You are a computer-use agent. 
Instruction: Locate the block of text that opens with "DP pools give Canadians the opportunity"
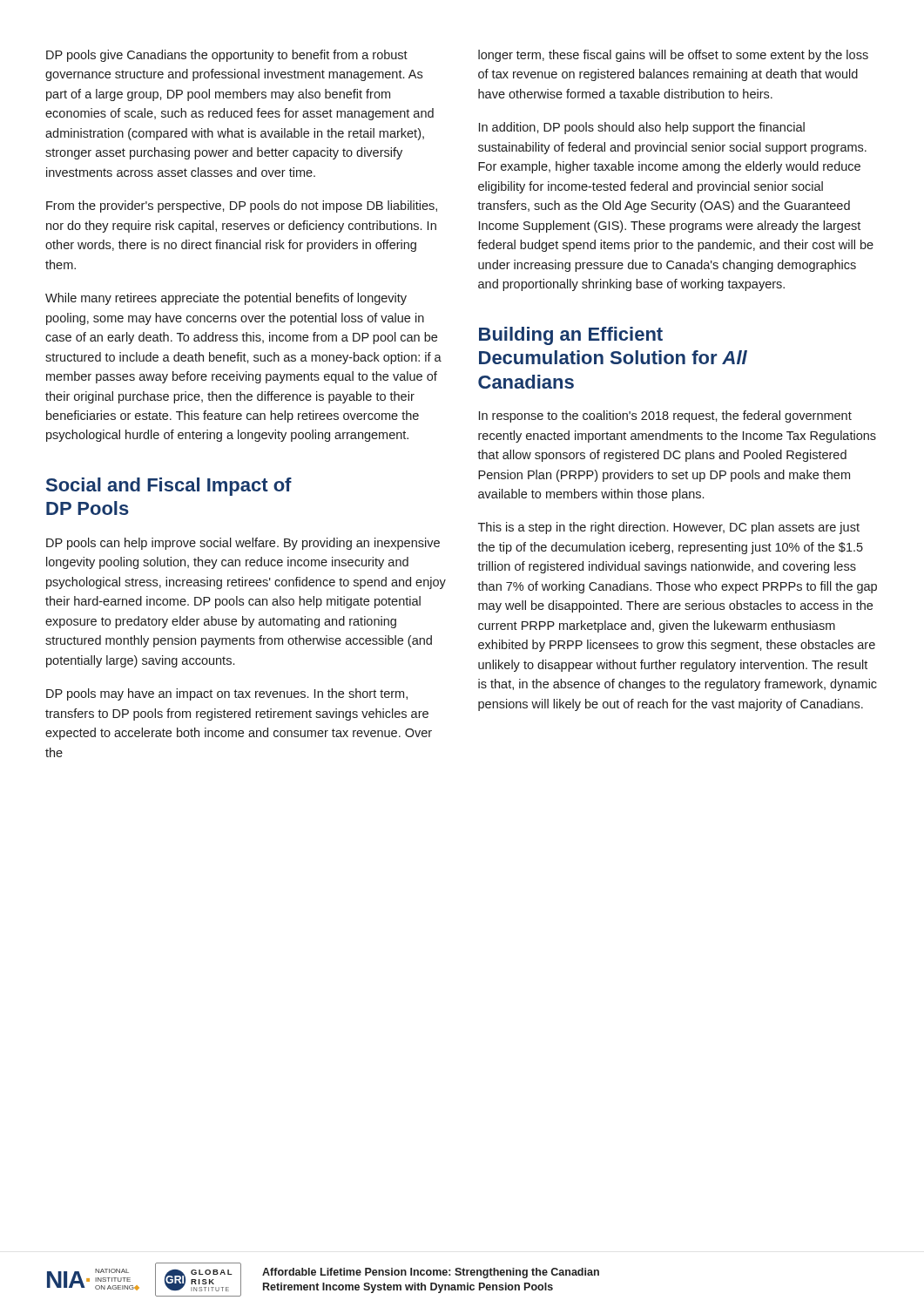[x=246, y=245]
